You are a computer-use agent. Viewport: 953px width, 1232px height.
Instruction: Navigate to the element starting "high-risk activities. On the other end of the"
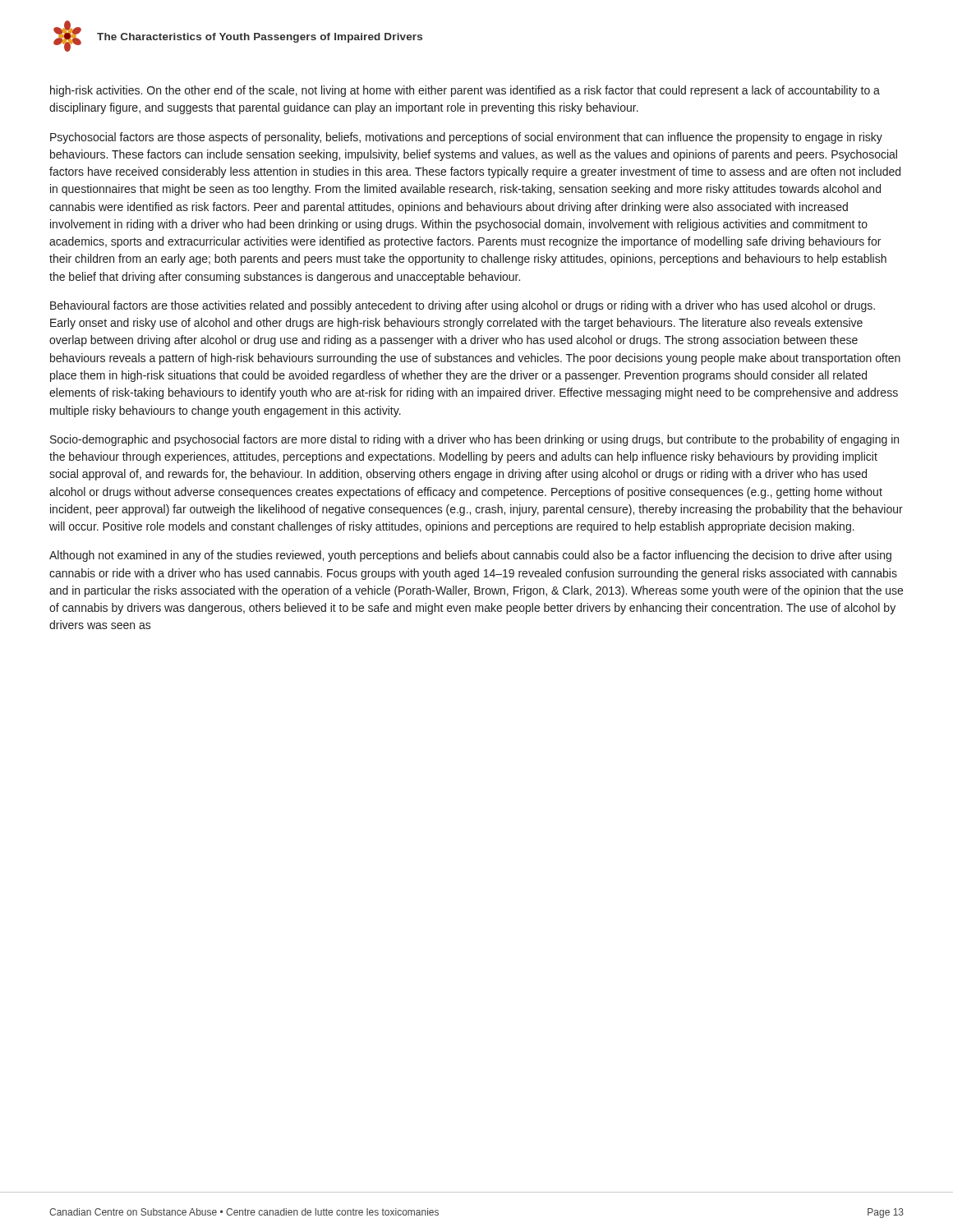[465, 99]
